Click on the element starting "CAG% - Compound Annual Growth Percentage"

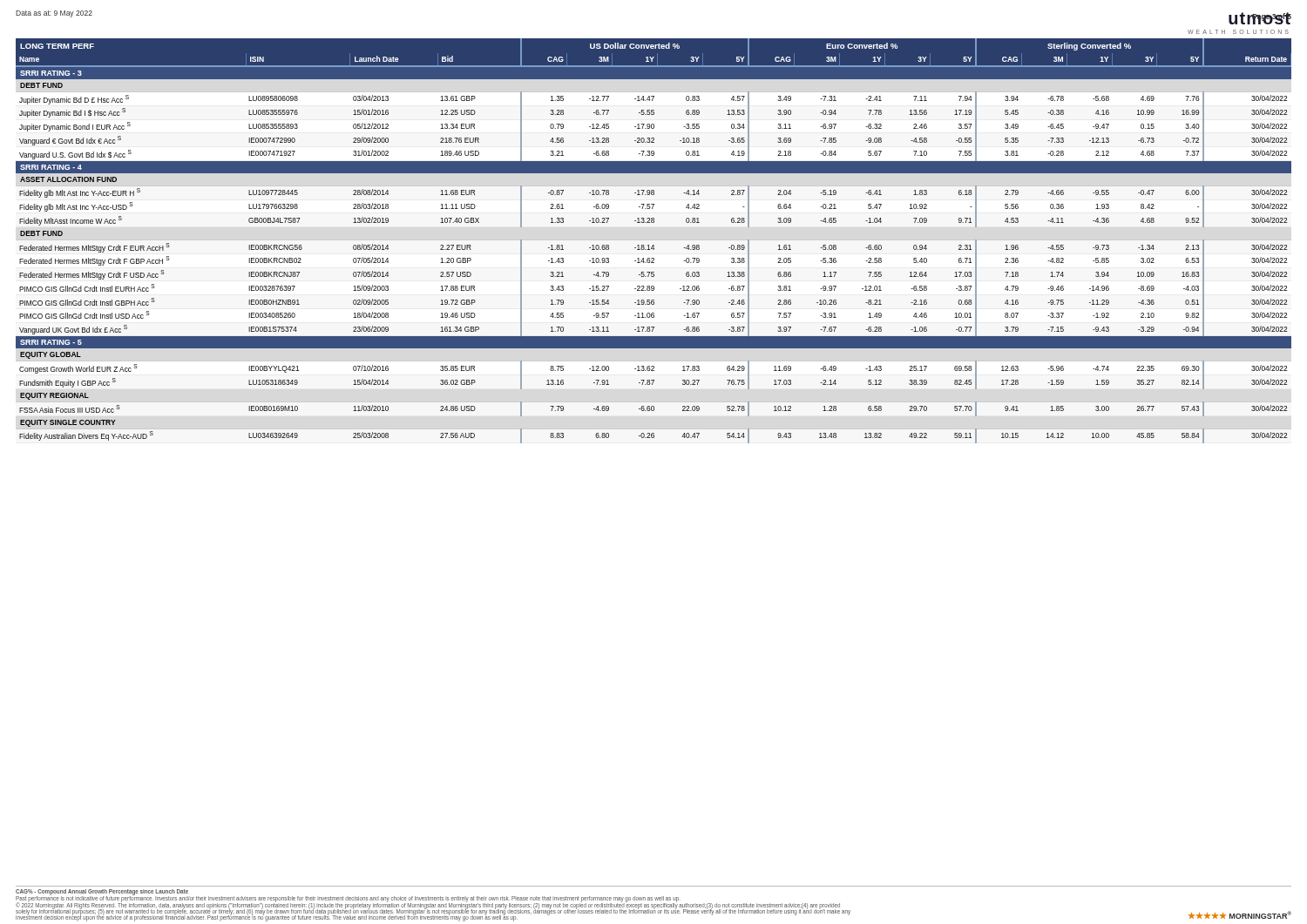[x=654, y=904]
